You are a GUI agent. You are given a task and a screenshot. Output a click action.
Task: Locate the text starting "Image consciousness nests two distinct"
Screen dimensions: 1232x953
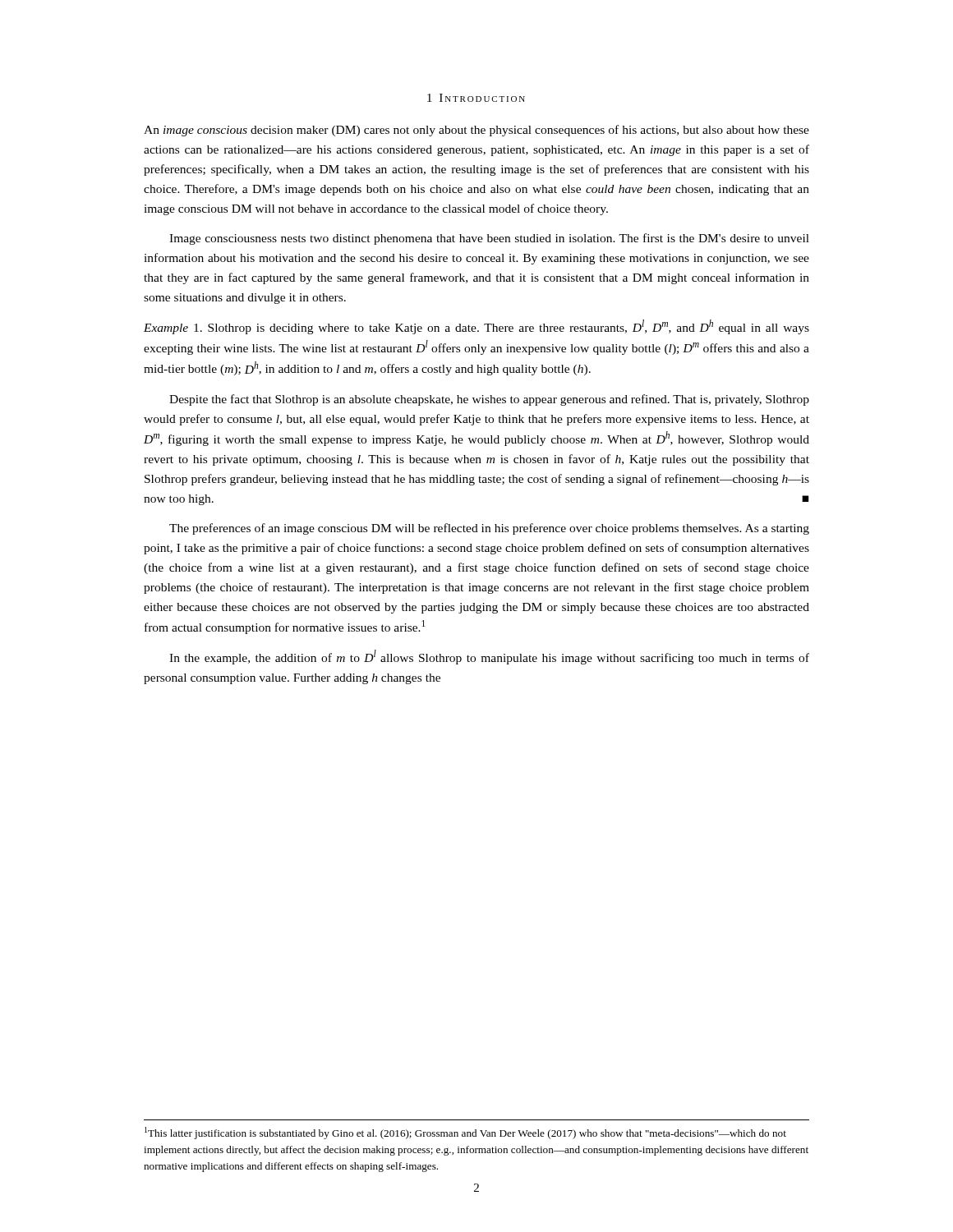tap(476, 267)
